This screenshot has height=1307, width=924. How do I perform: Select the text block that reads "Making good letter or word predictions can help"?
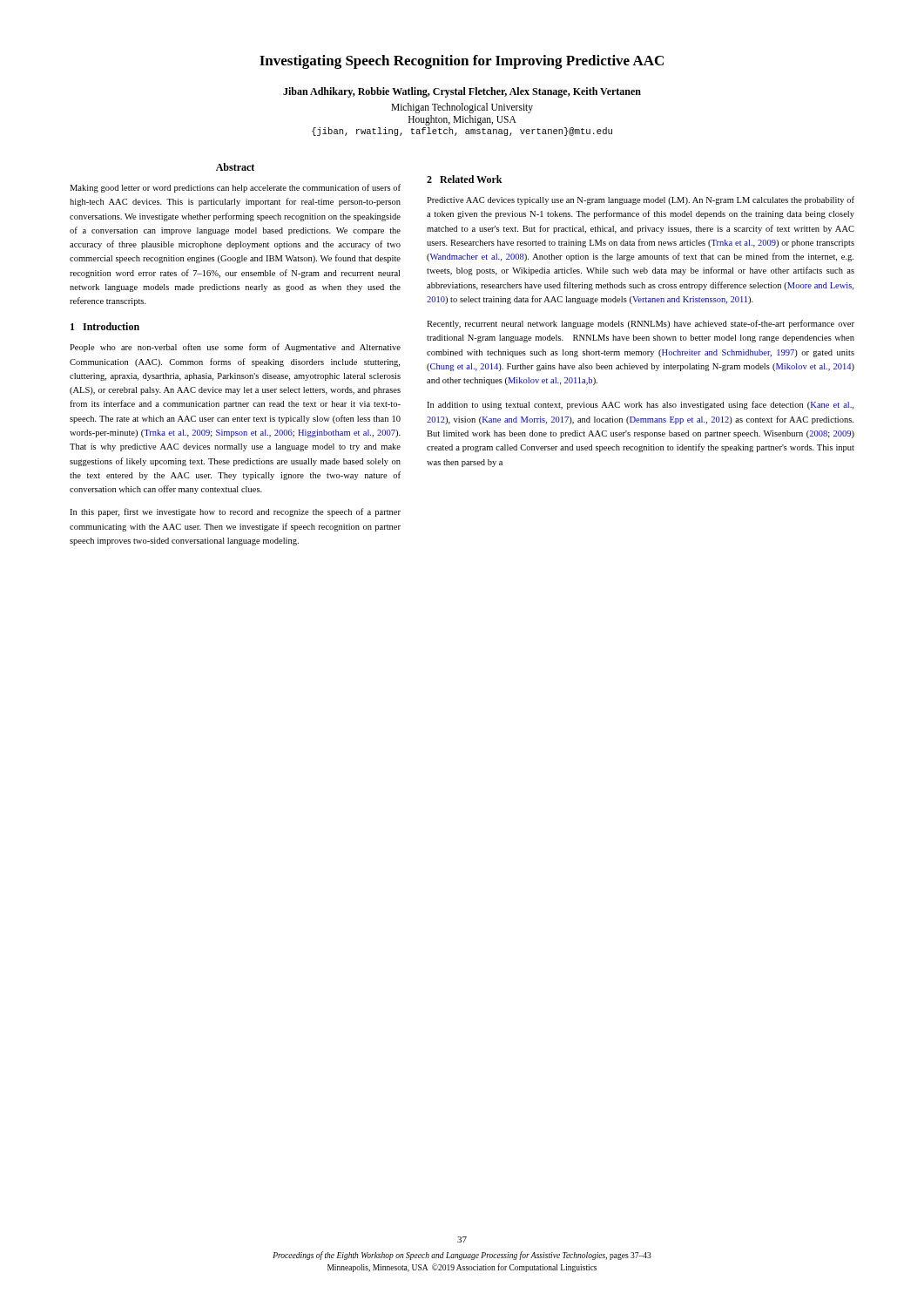pyautogui.click(x=235, y=244)
